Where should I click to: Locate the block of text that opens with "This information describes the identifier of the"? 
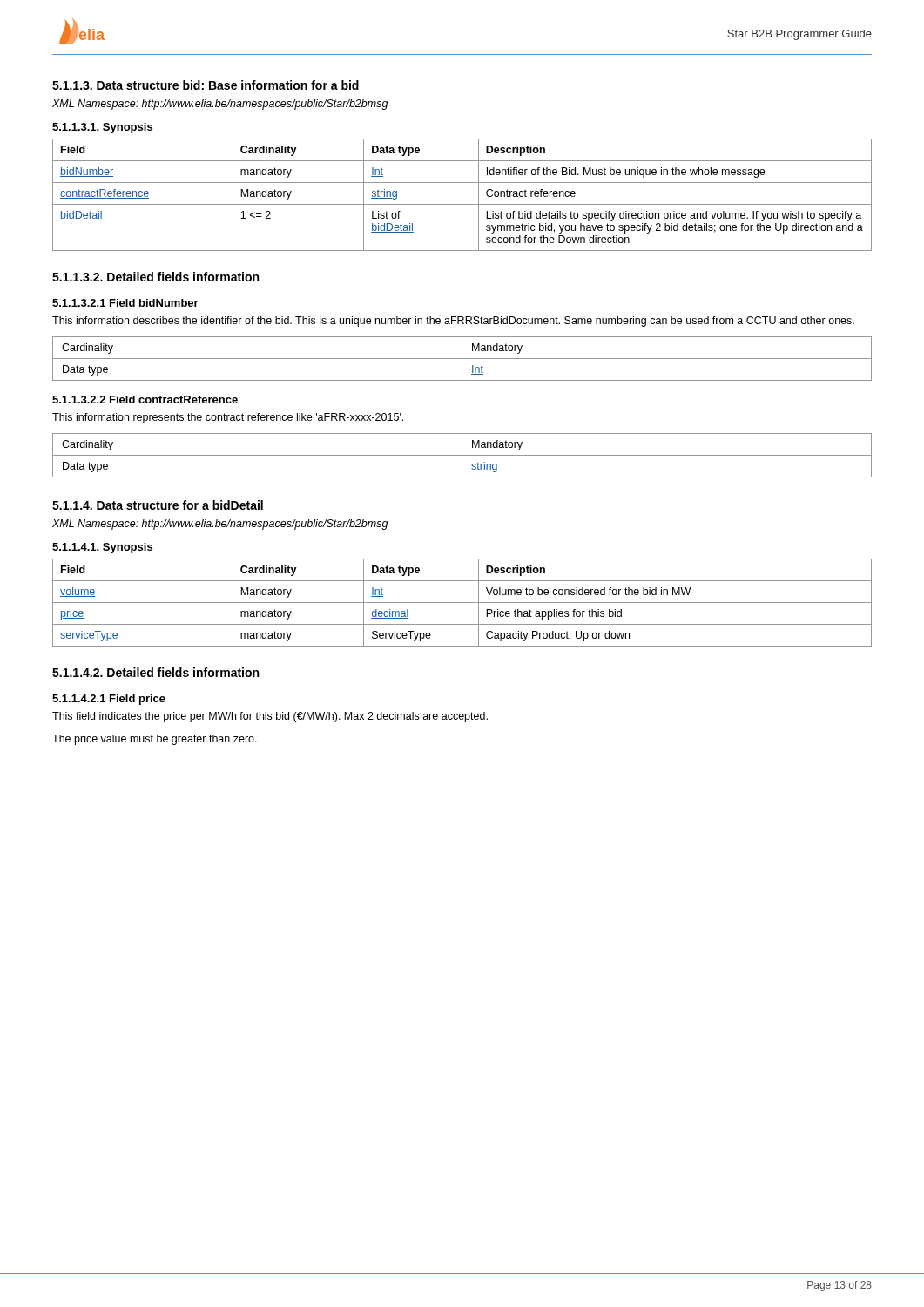point(454,321)
